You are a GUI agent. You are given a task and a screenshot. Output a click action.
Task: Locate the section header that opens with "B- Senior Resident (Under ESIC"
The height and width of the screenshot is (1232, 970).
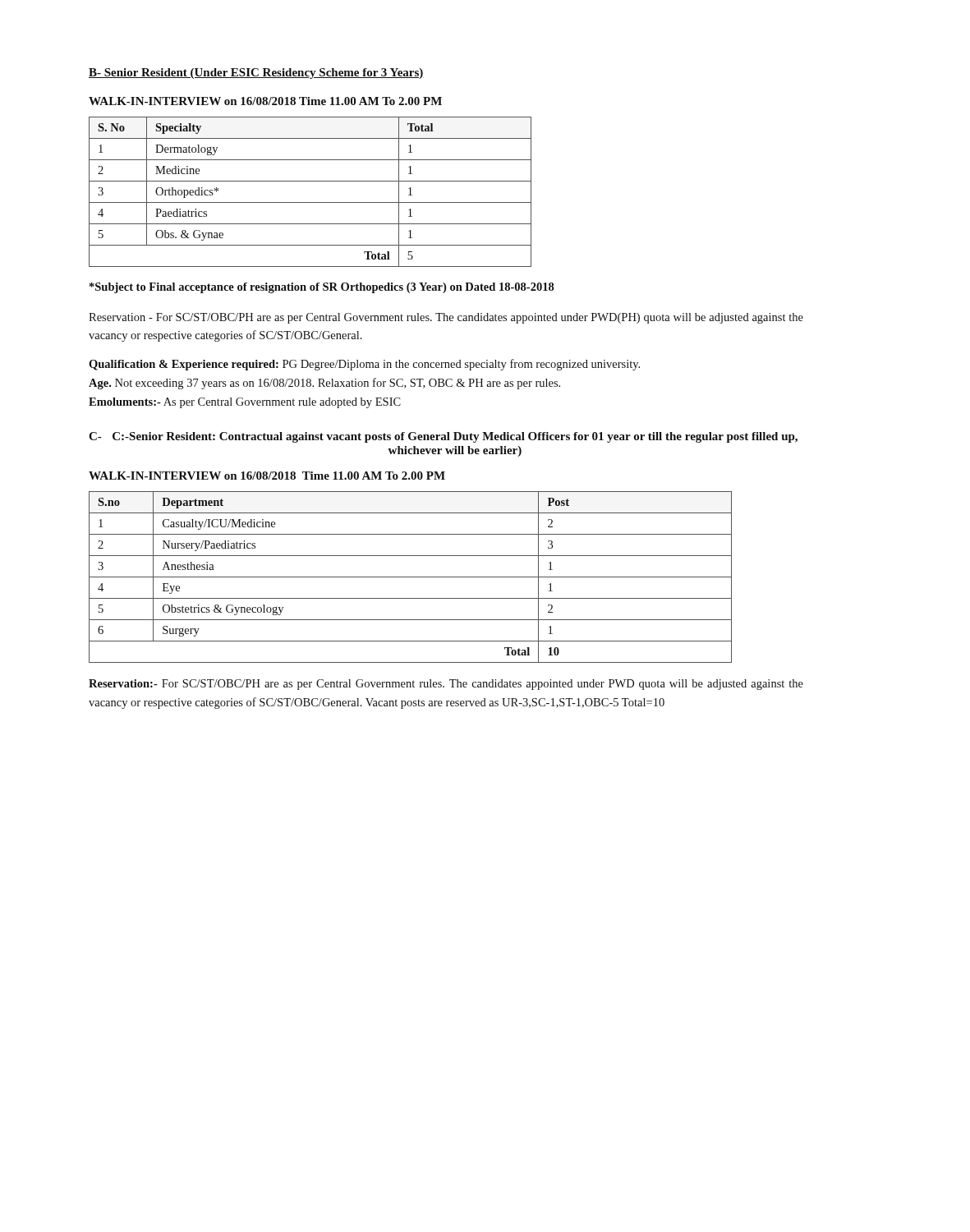point(256,72)
